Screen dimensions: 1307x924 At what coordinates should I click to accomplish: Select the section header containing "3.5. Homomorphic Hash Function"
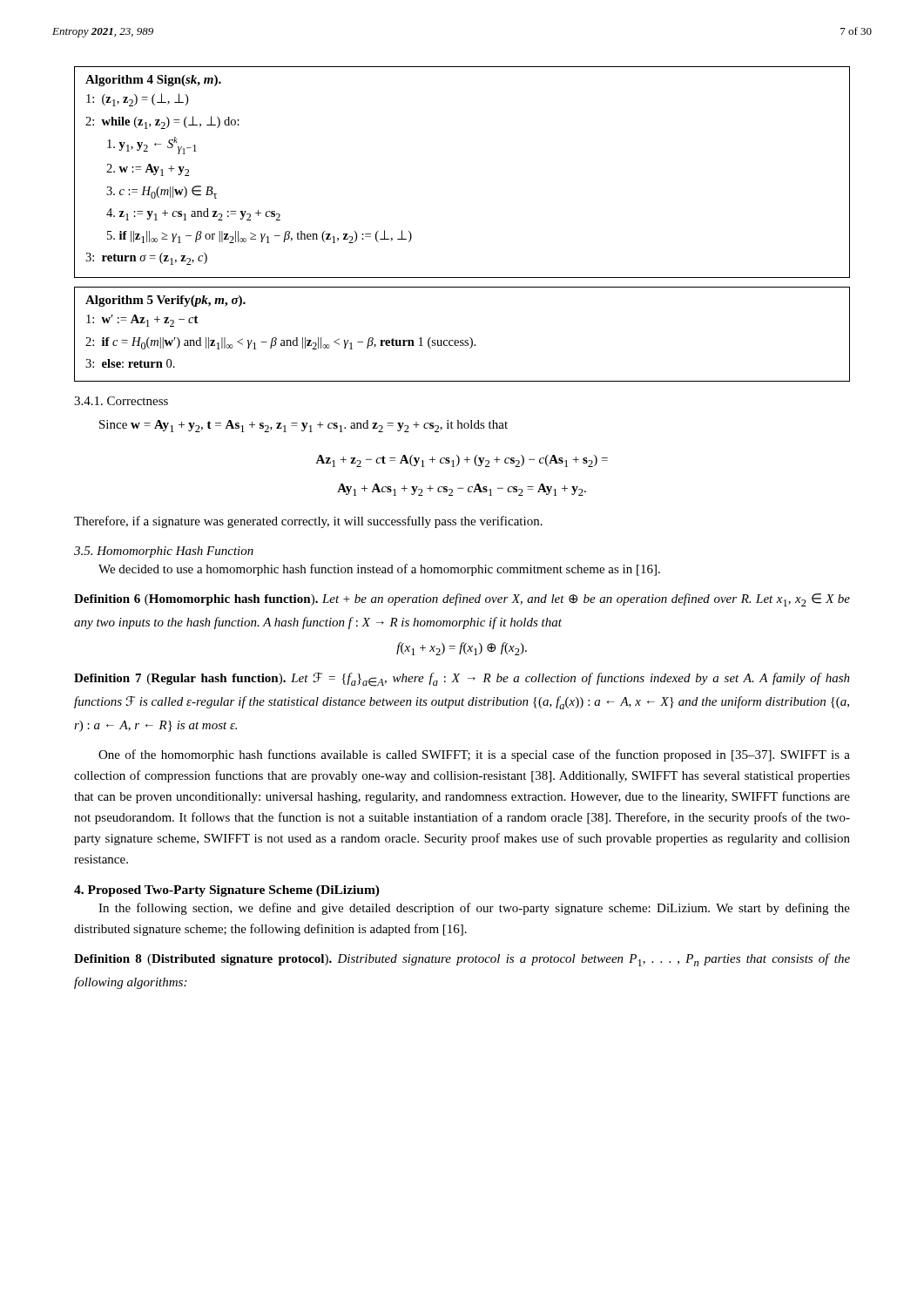164,550
